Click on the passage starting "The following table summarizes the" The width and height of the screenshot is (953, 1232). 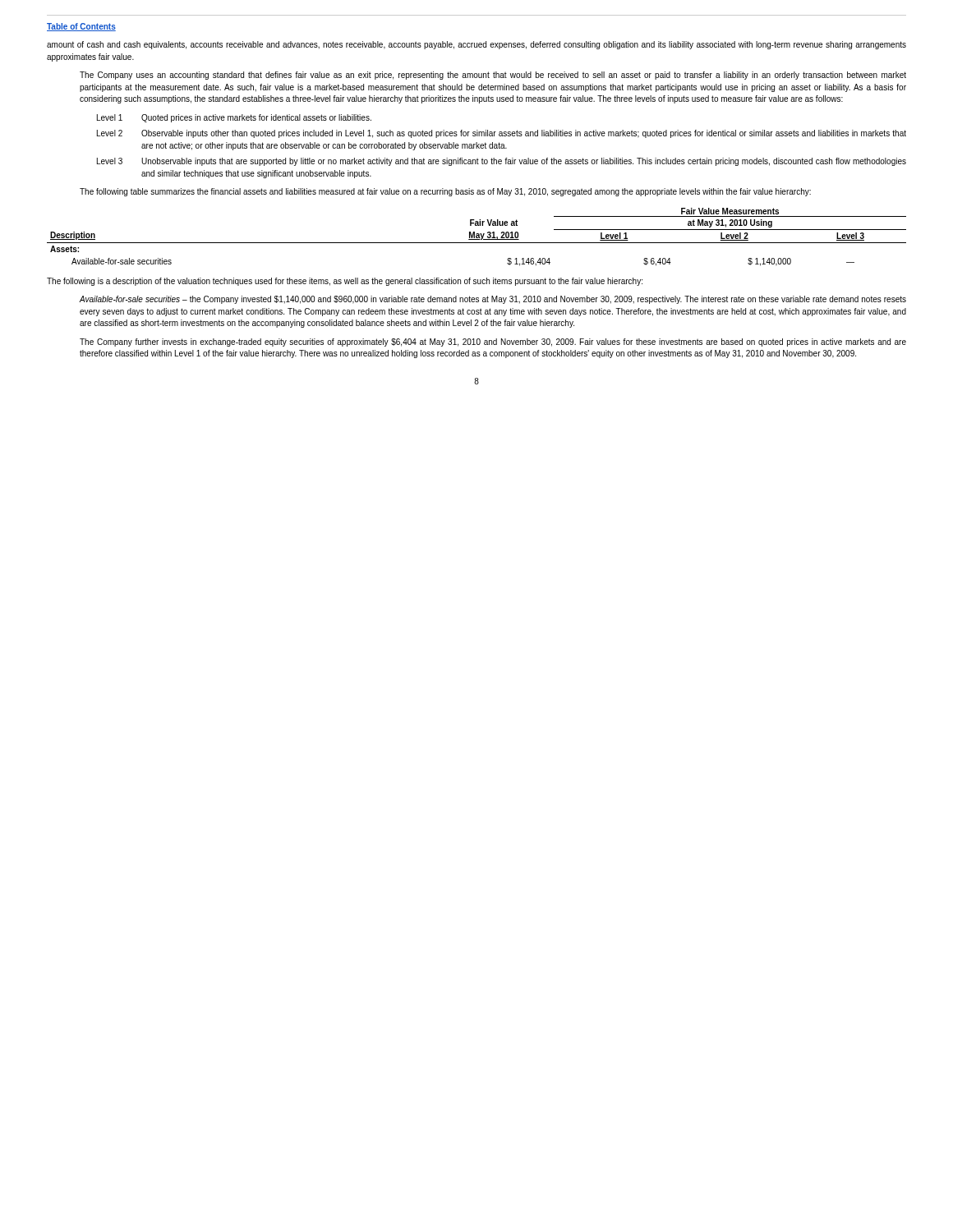coord(445,192)
